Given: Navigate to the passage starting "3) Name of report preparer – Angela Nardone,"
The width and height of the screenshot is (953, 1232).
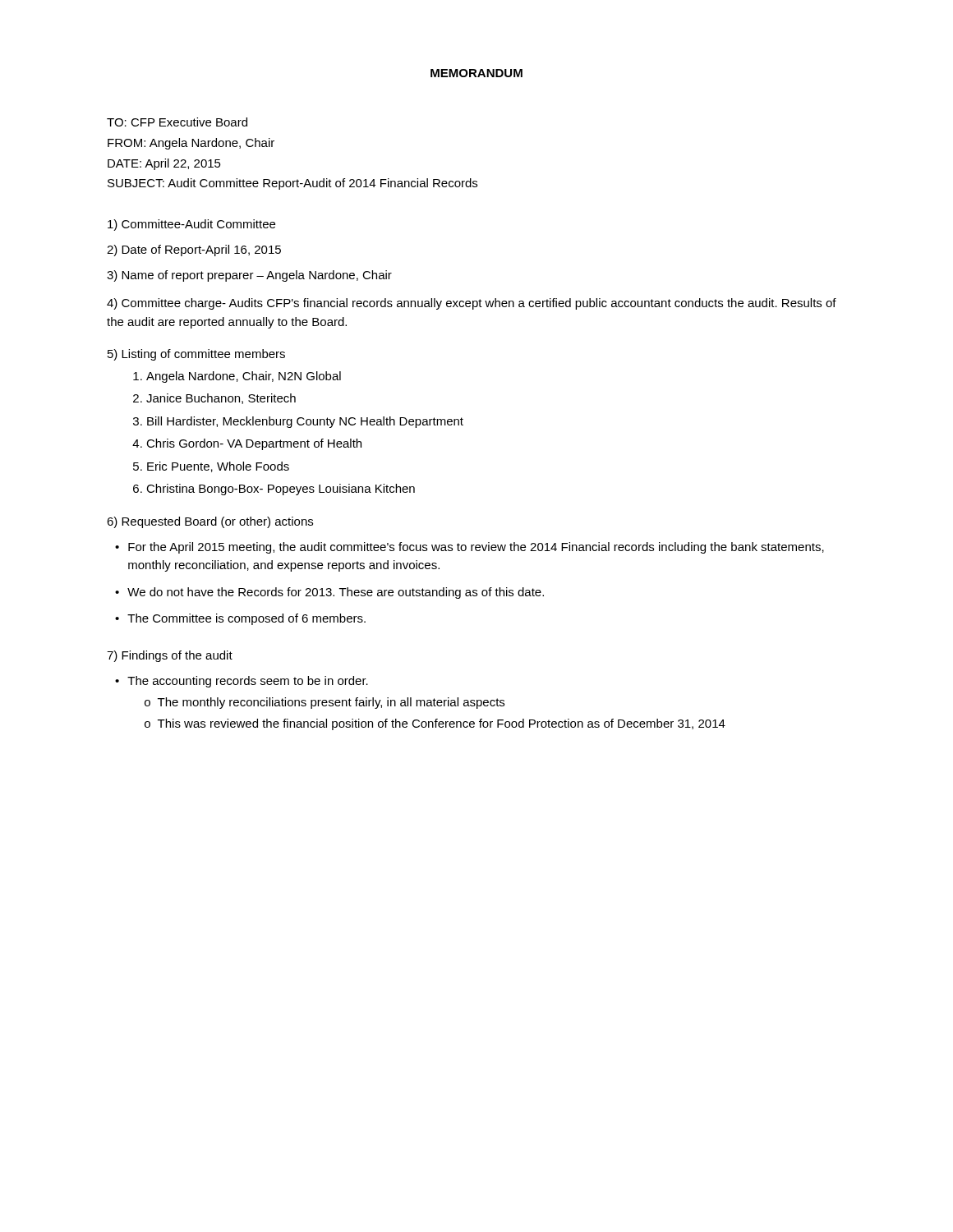Looking at the screenshot, I should 249,275.
